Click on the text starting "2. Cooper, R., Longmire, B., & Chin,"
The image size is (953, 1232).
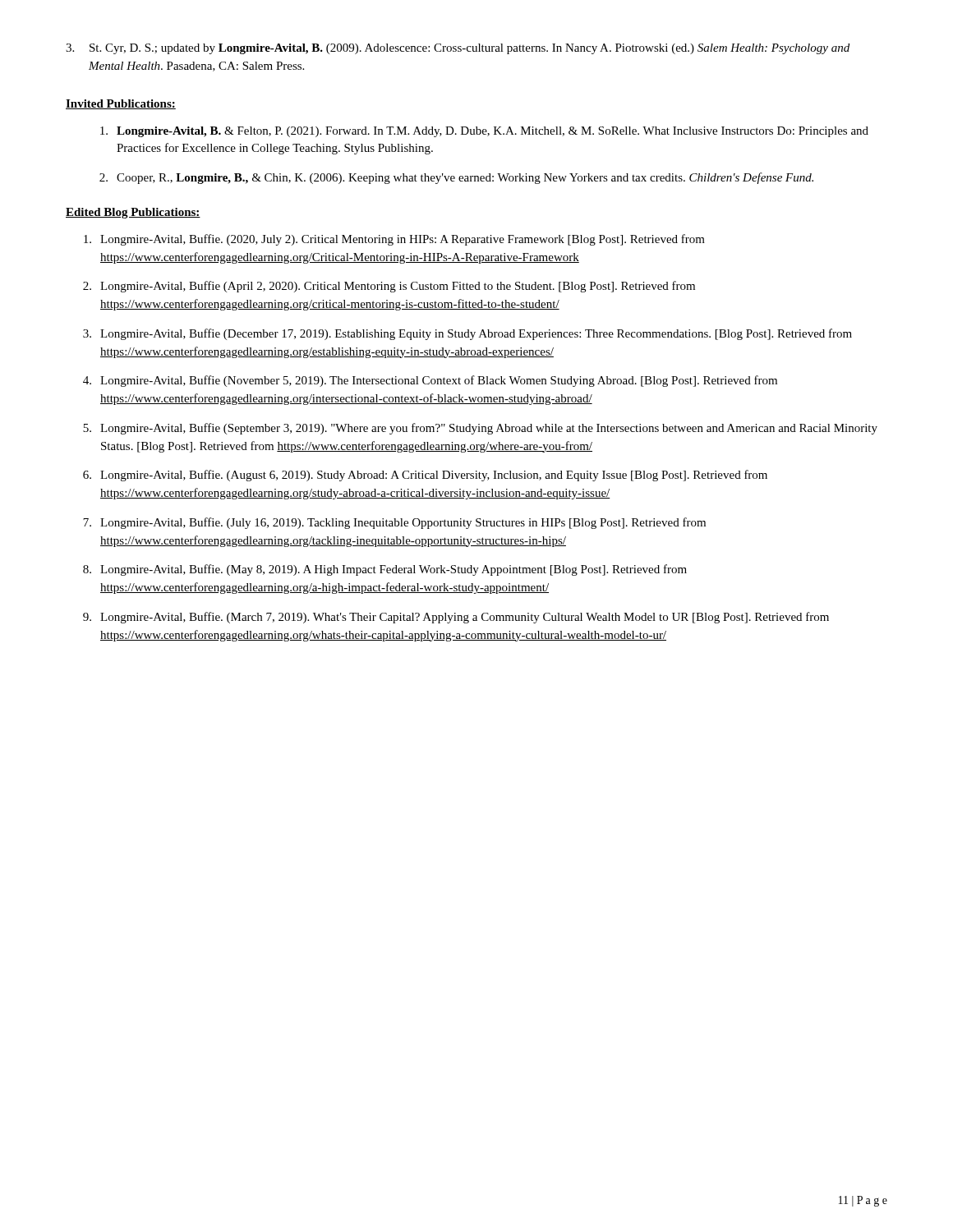click(485, 178)
